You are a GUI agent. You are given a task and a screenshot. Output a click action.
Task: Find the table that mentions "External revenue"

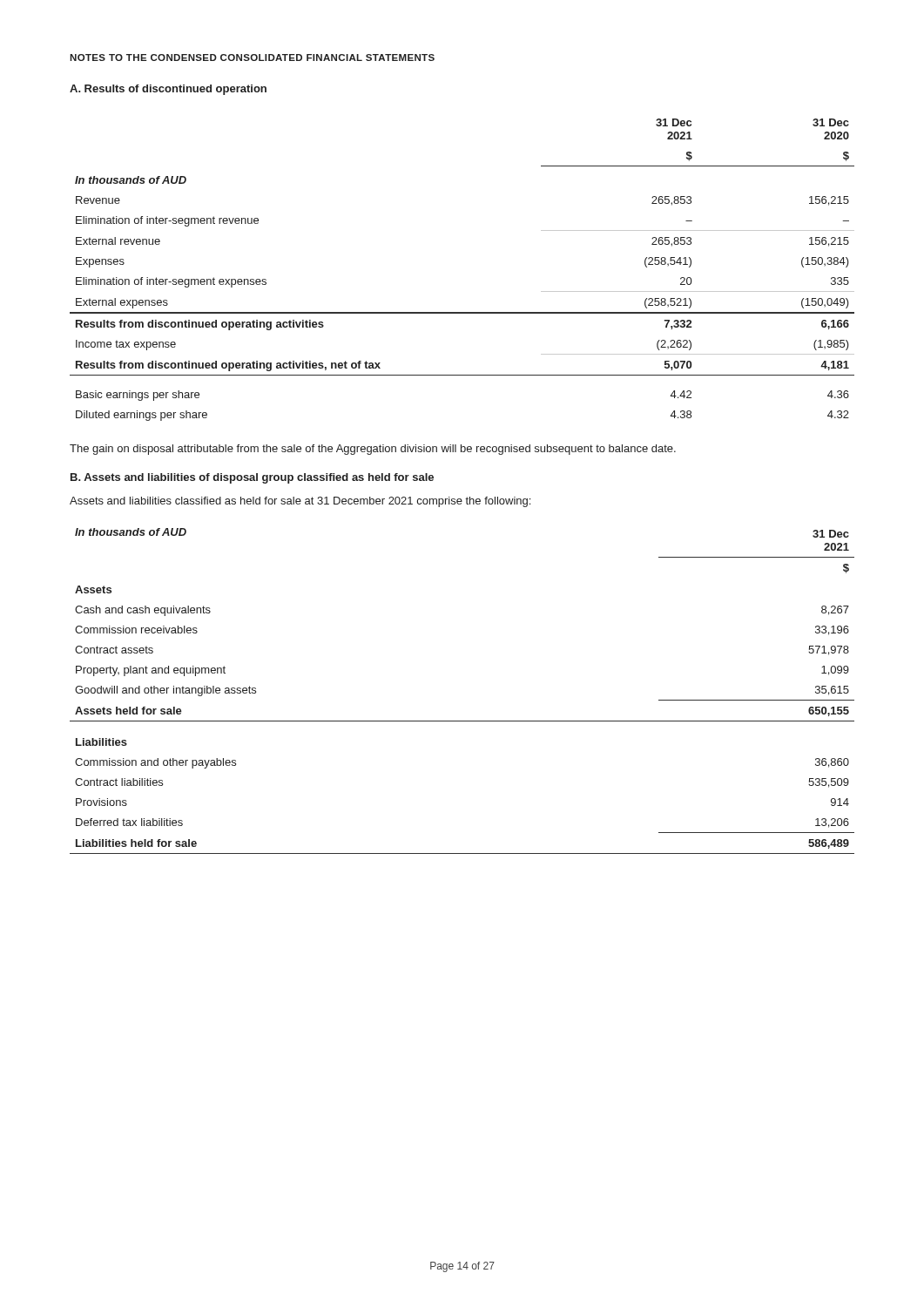pos(462,268)
